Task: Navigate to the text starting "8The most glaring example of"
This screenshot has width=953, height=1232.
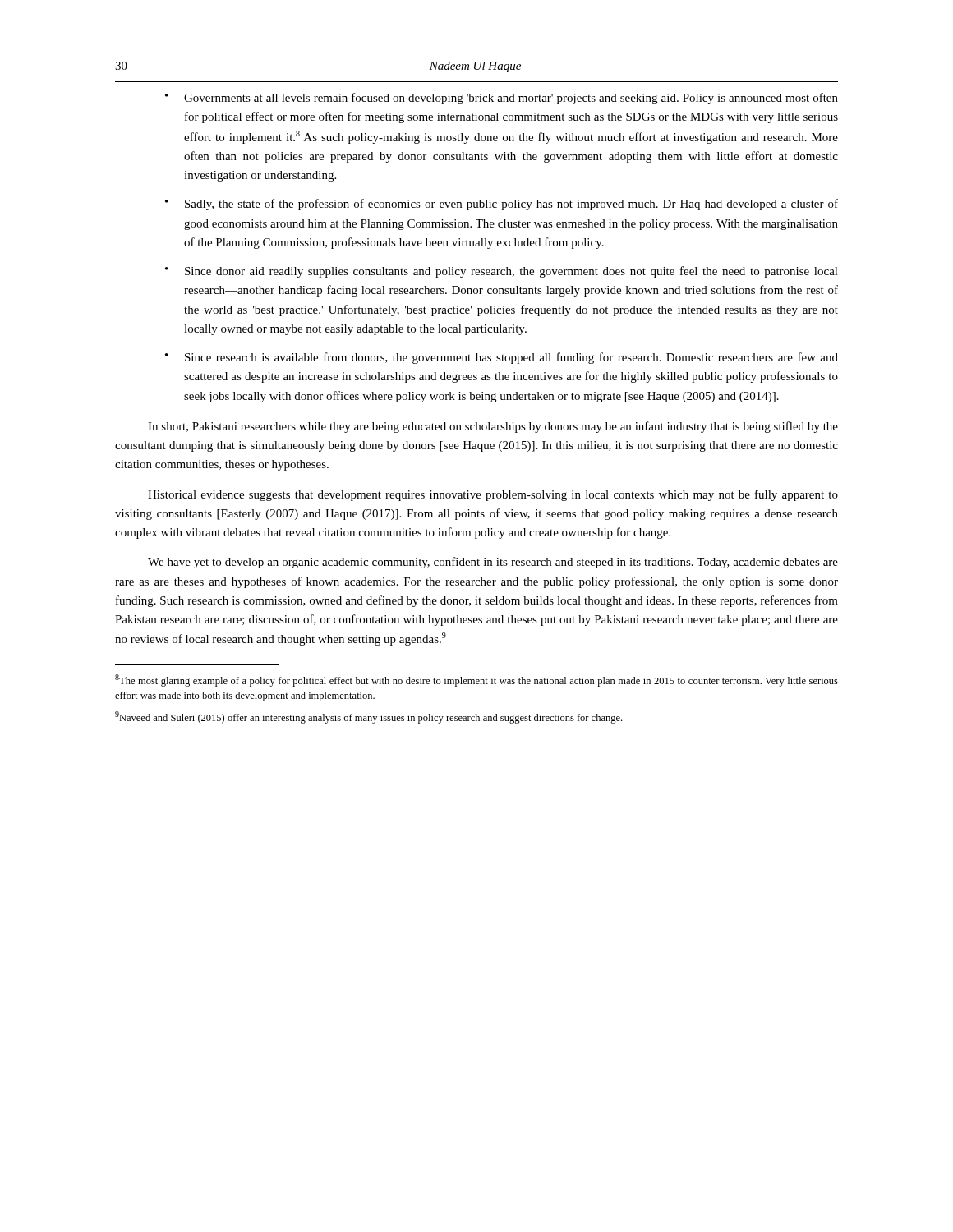Action: (476, 687)
